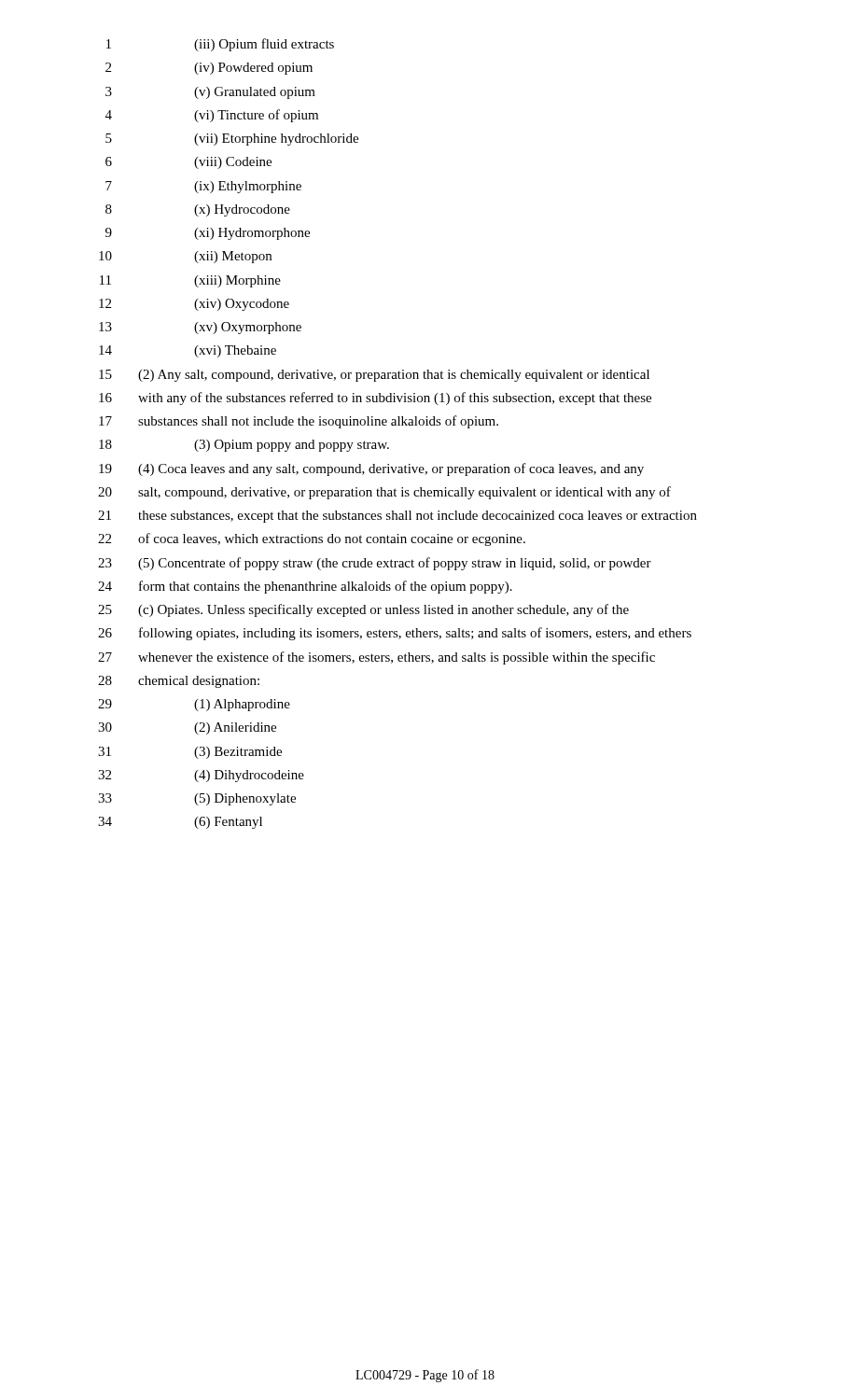Where does it say "8 (x) Hydrocodone"?
This screenshot has height=1400, width=850.
point(198,210)
